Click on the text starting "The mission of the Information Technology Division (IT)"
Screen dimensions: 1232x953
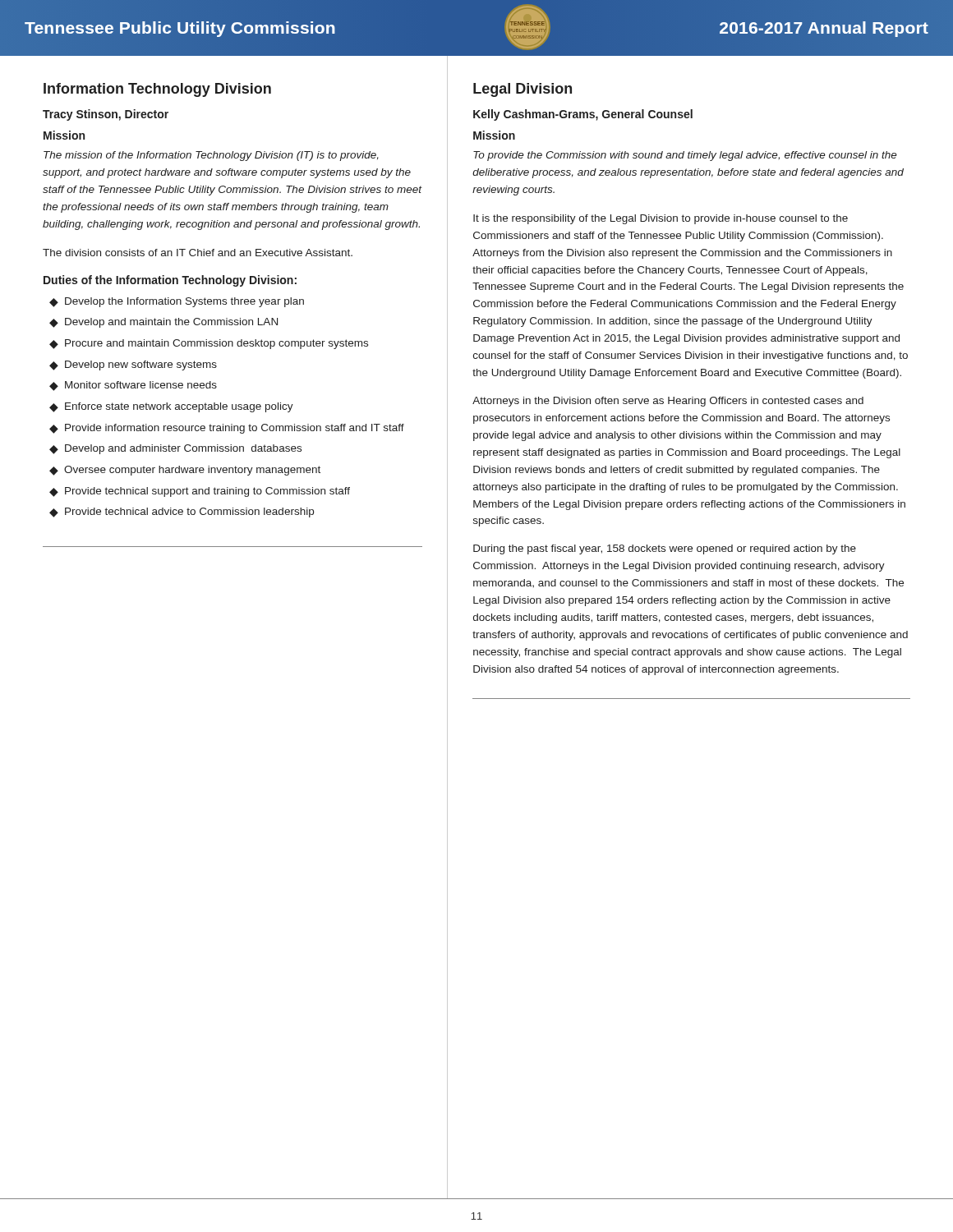coord(232,189)
